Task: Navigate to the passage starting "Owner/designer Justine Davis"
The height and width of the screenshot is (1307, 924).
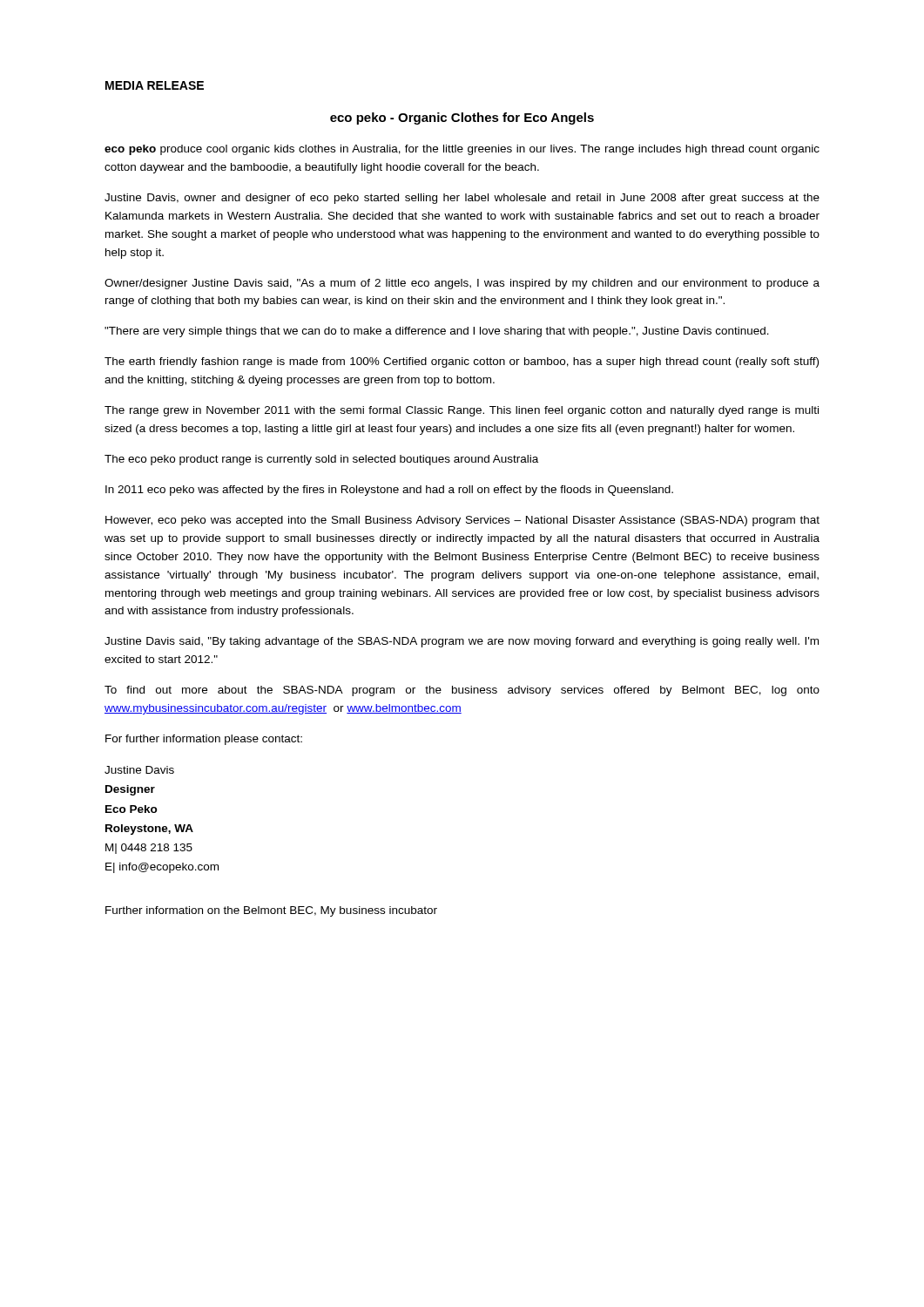Action: (x=462, y=291)
